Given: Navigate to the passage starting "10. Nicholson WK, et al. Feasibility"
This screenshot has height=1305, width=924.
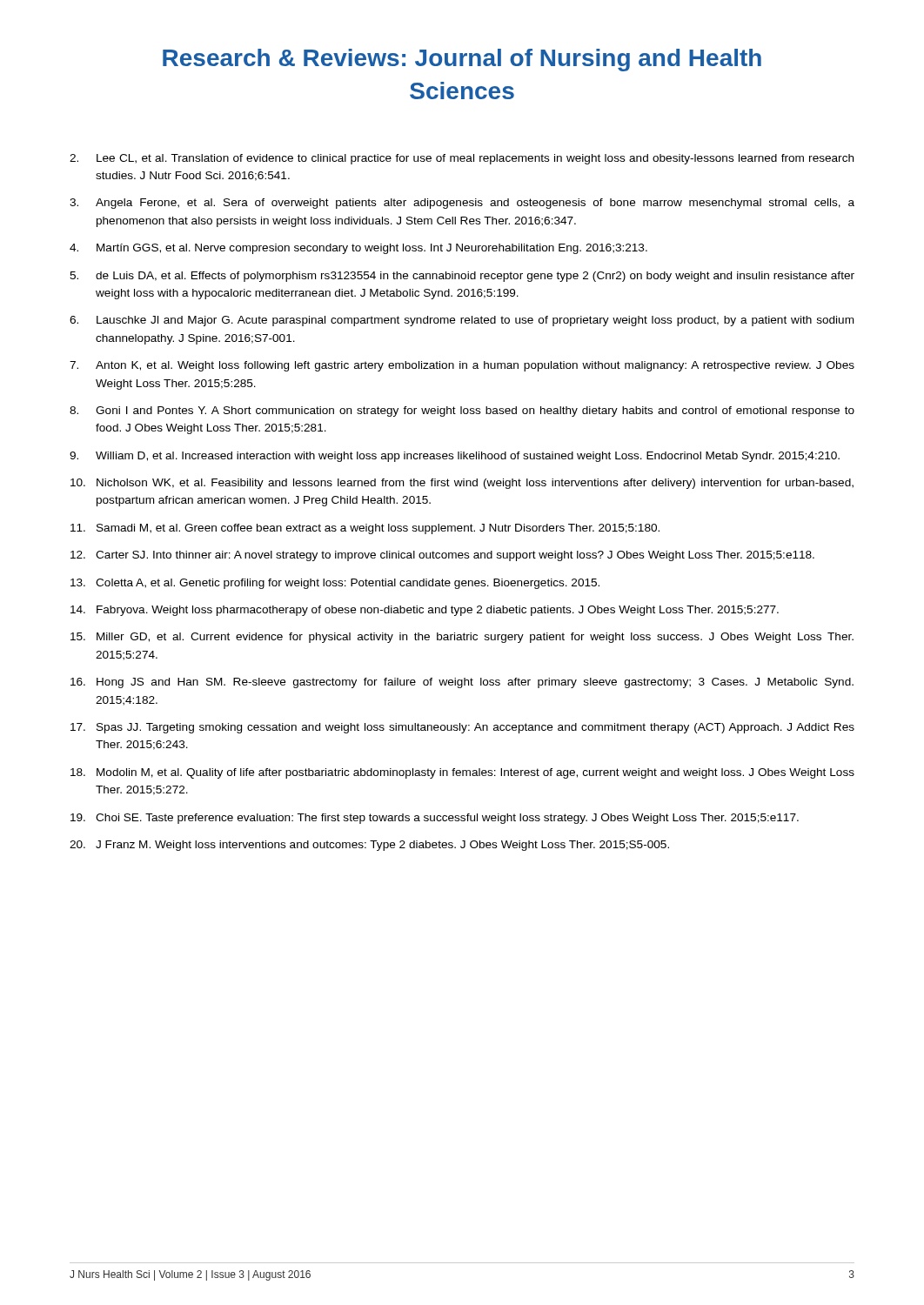Looking at the screenshot, I should pyautogui.click(x=462, y=492).
